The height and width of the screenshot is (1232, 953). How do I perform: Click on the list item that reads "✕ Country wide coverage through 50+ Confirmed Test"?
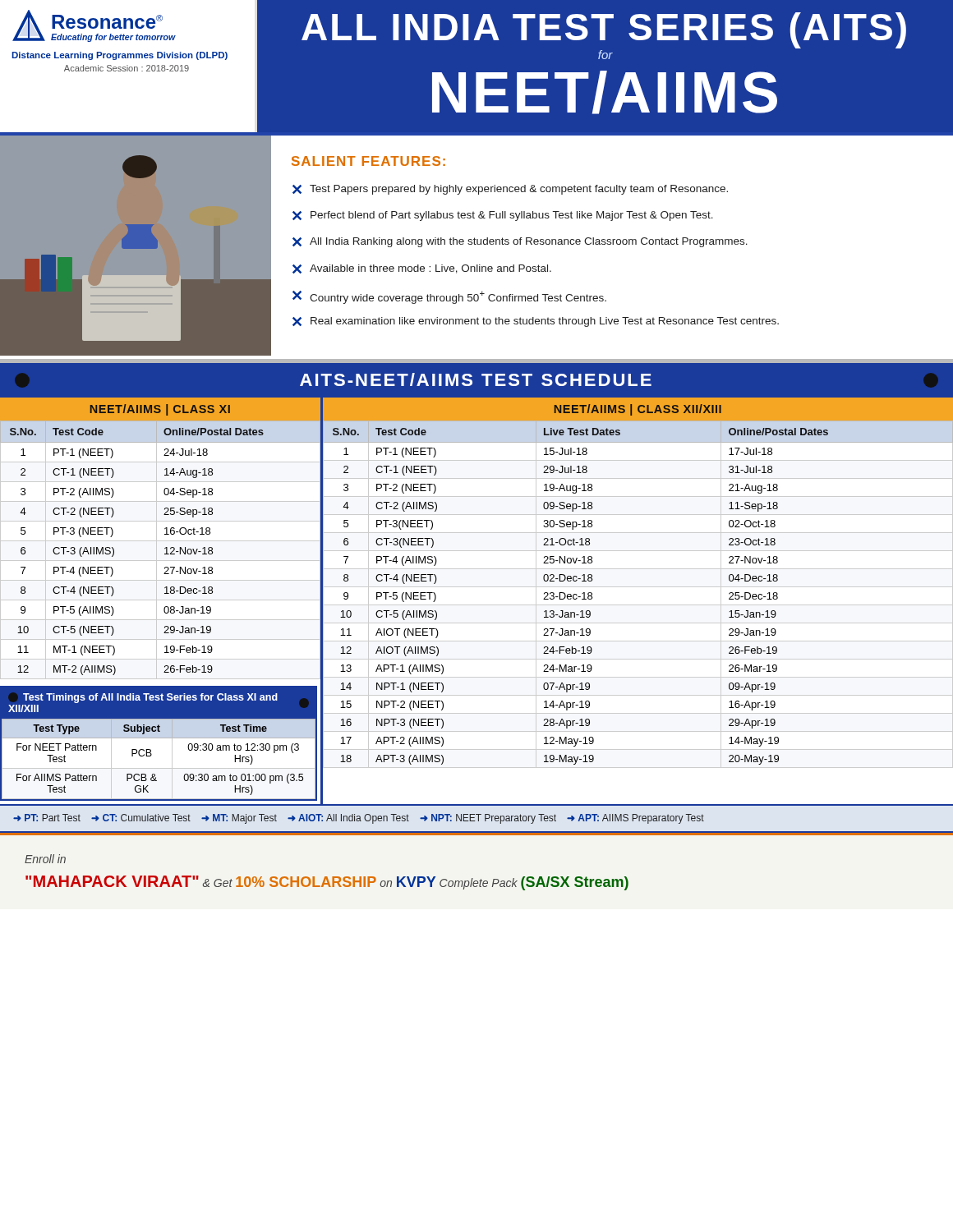[449, 296]
